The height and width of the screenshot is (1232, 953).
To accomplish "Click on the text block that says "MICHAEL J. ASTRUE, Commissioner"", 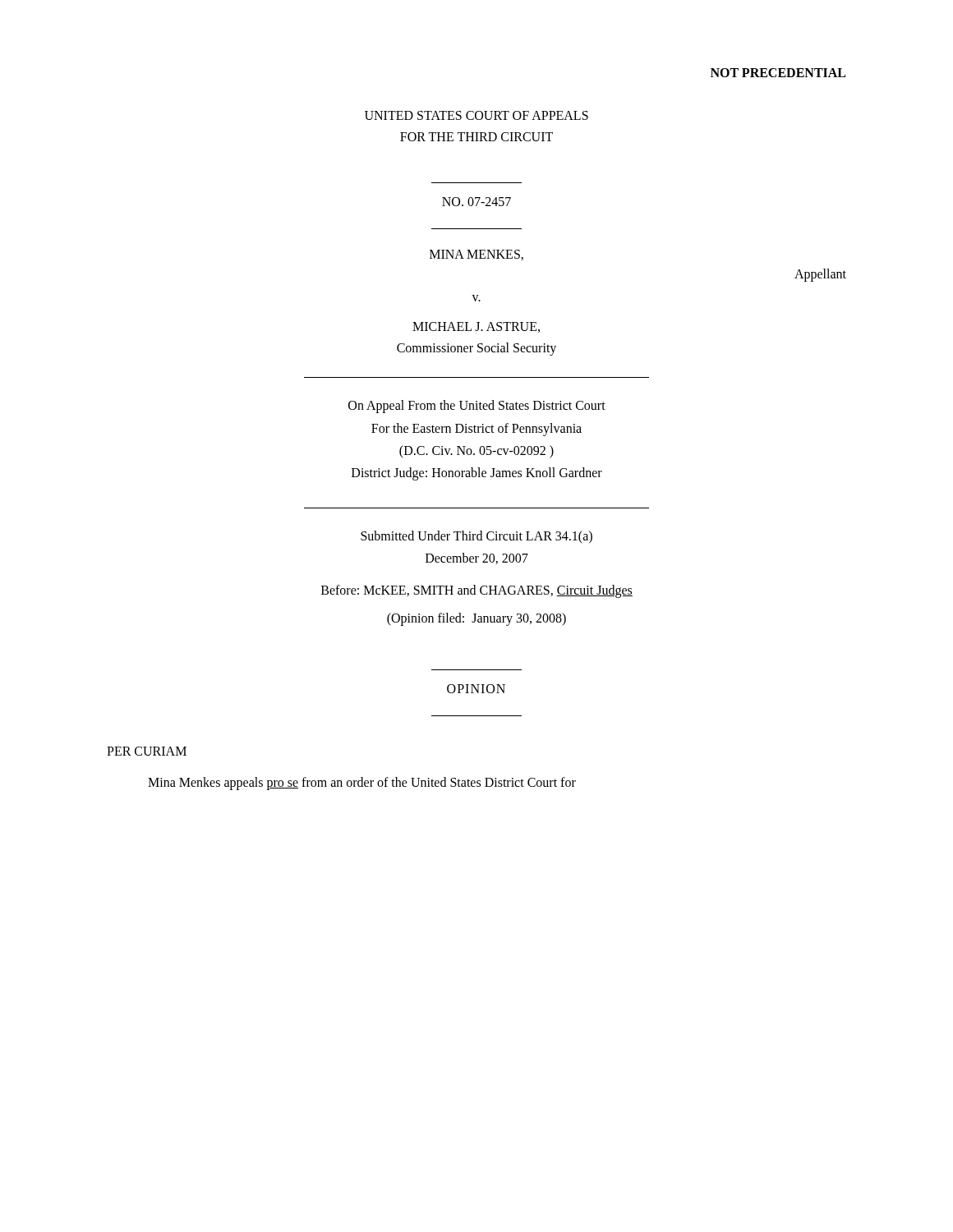I will [476, 337].
